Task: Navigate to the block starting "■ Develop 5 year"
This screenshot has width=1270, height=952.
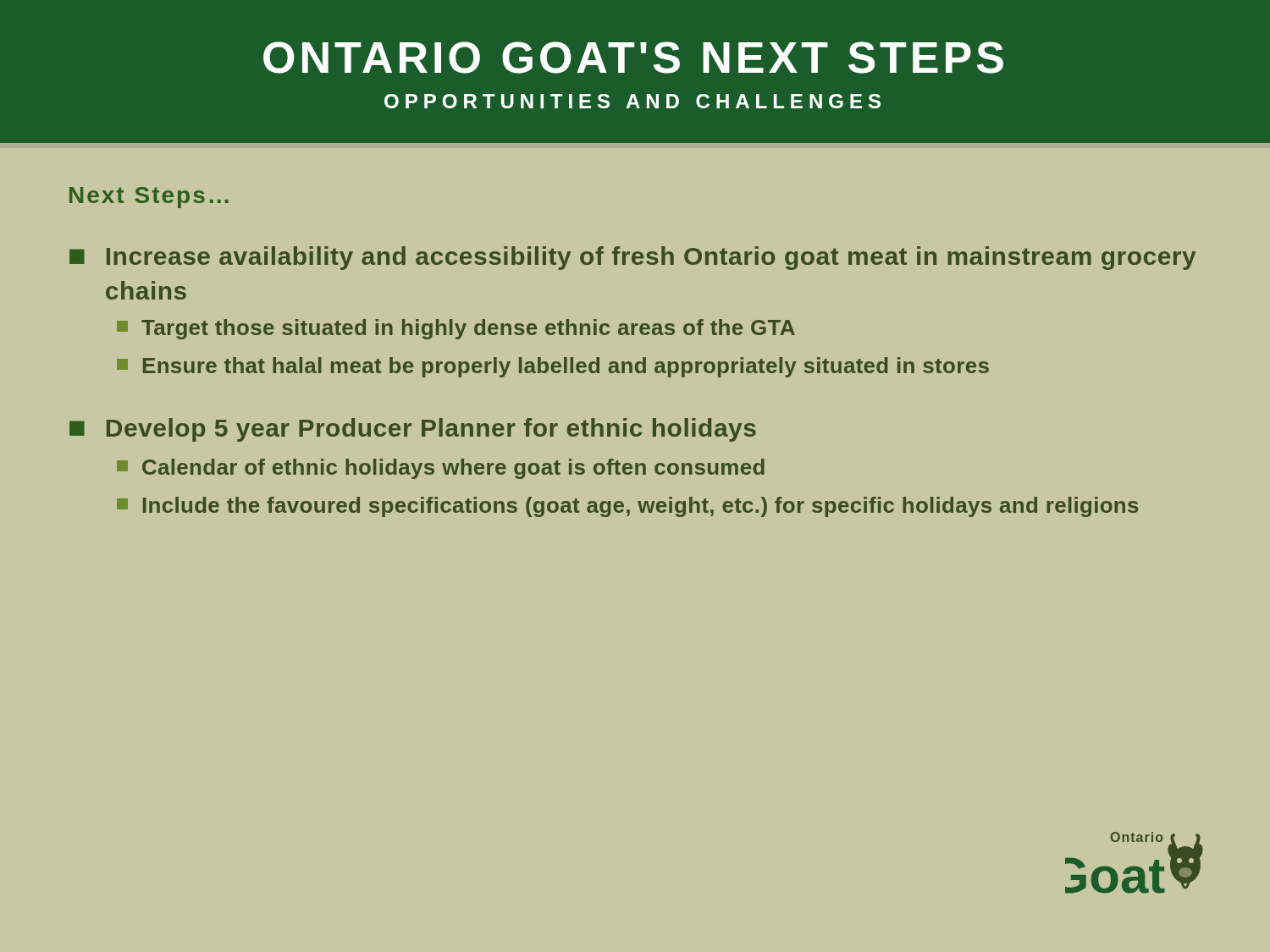Action: tap(412, 430)
